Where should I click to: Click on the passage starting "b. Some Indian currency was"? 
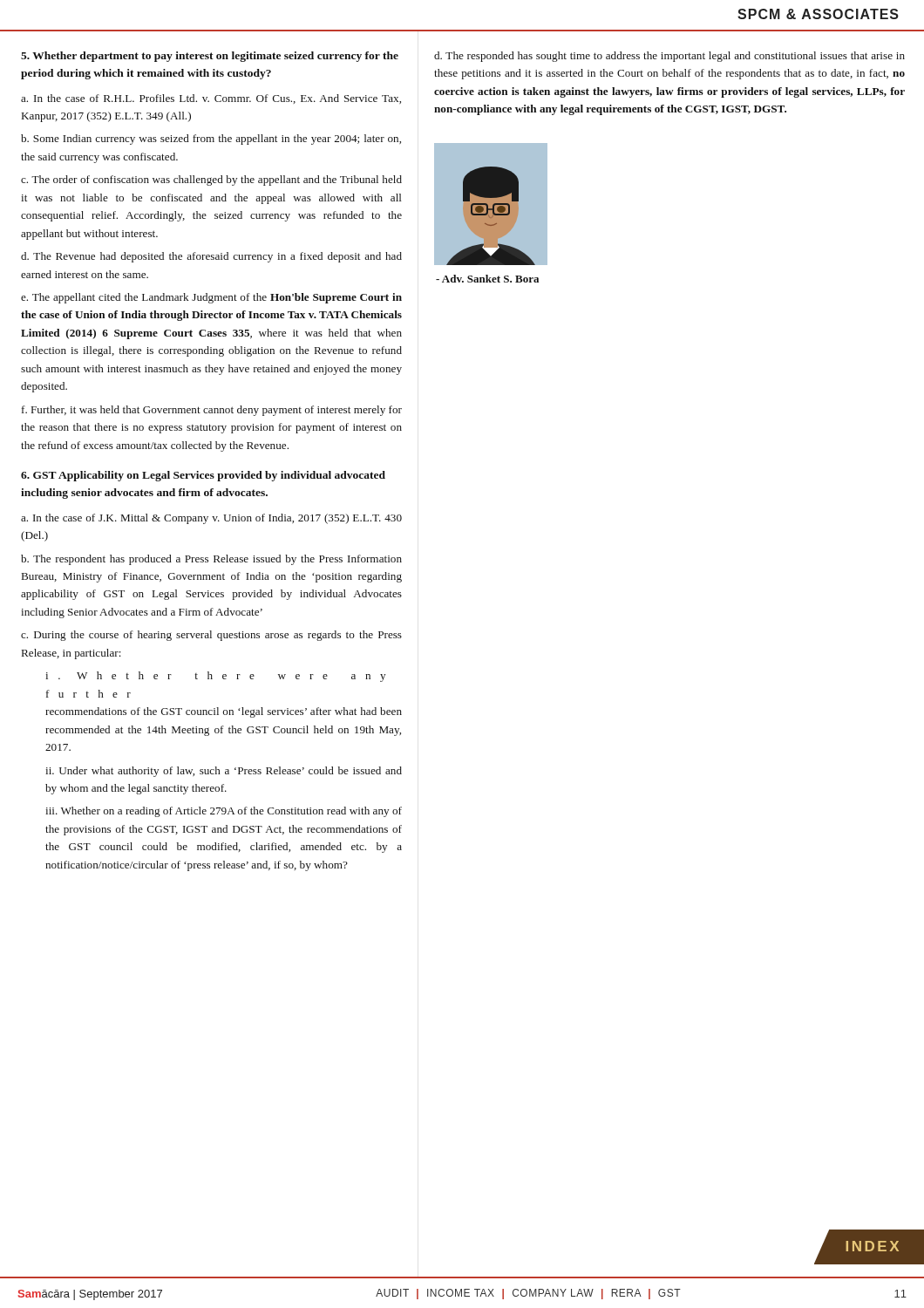tap(211, 147)
